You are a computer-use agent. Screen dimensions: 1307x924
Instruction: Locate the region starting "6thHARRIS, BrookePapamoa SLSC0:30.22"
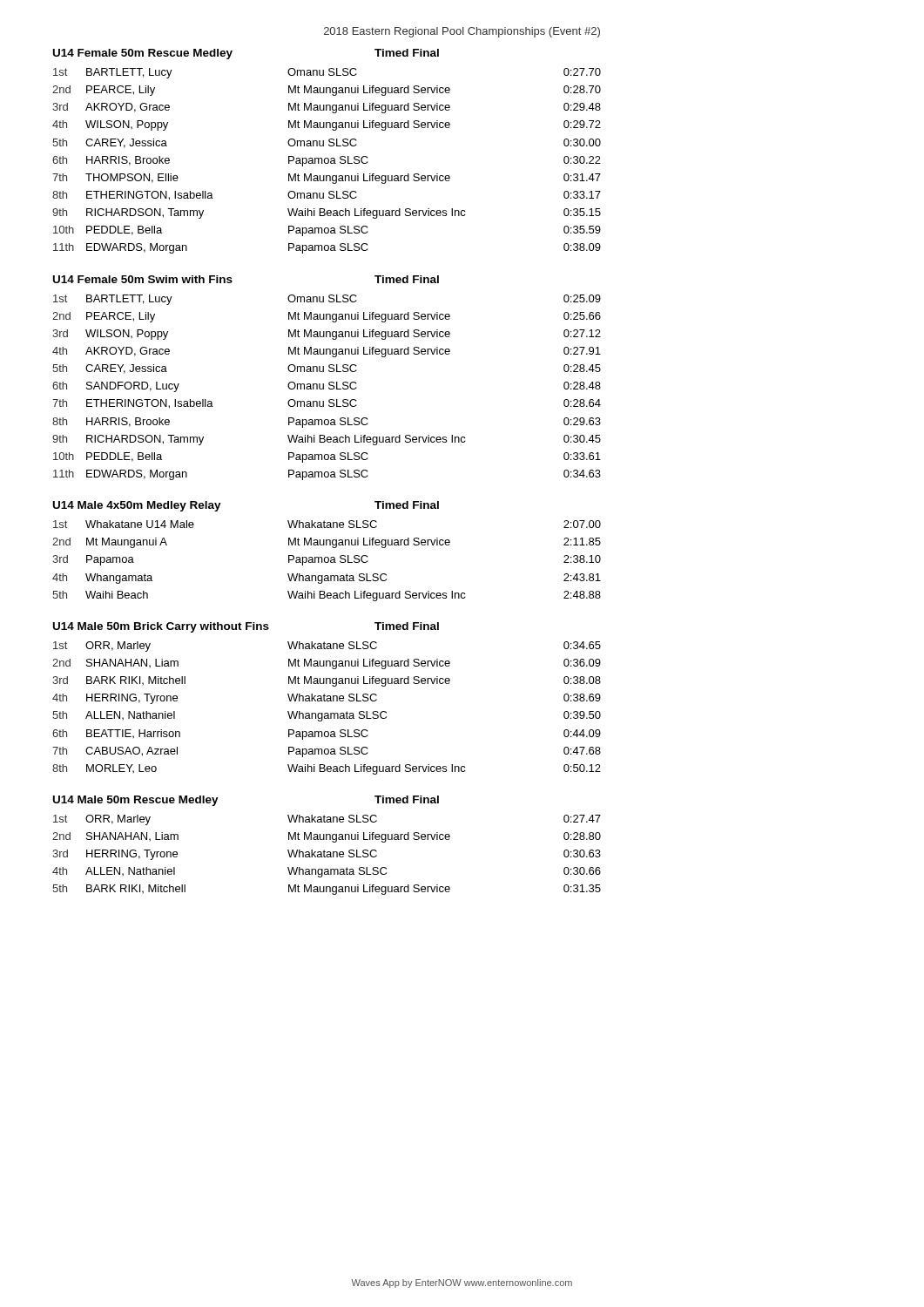327,160
